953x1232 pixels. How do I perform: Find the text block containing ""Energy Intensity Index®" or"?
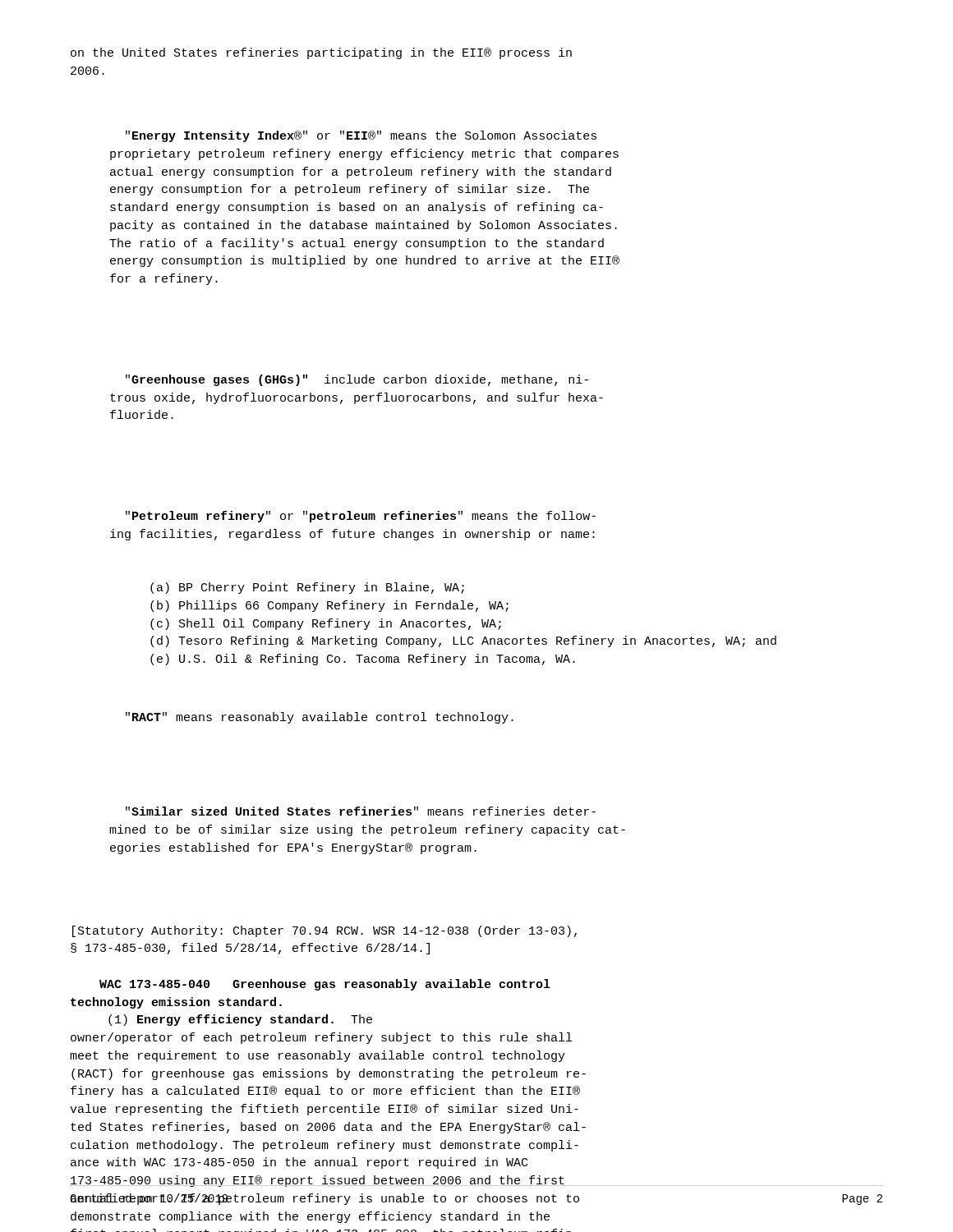tap(476, 217)
